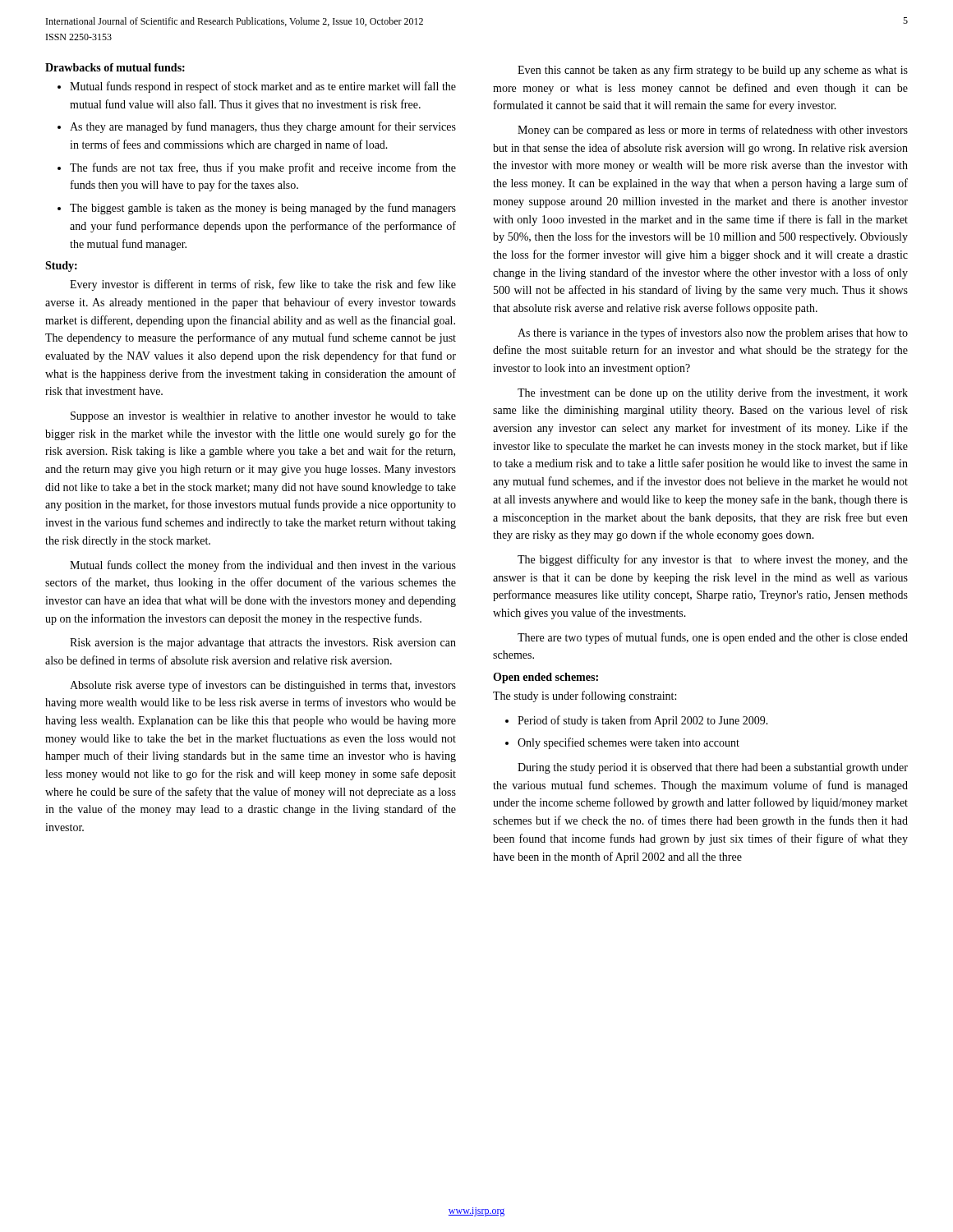This screenshot has width=953, height=1232.
Task: Click on the text block that reads "The study is under"
Action: (x=585, y=696)
